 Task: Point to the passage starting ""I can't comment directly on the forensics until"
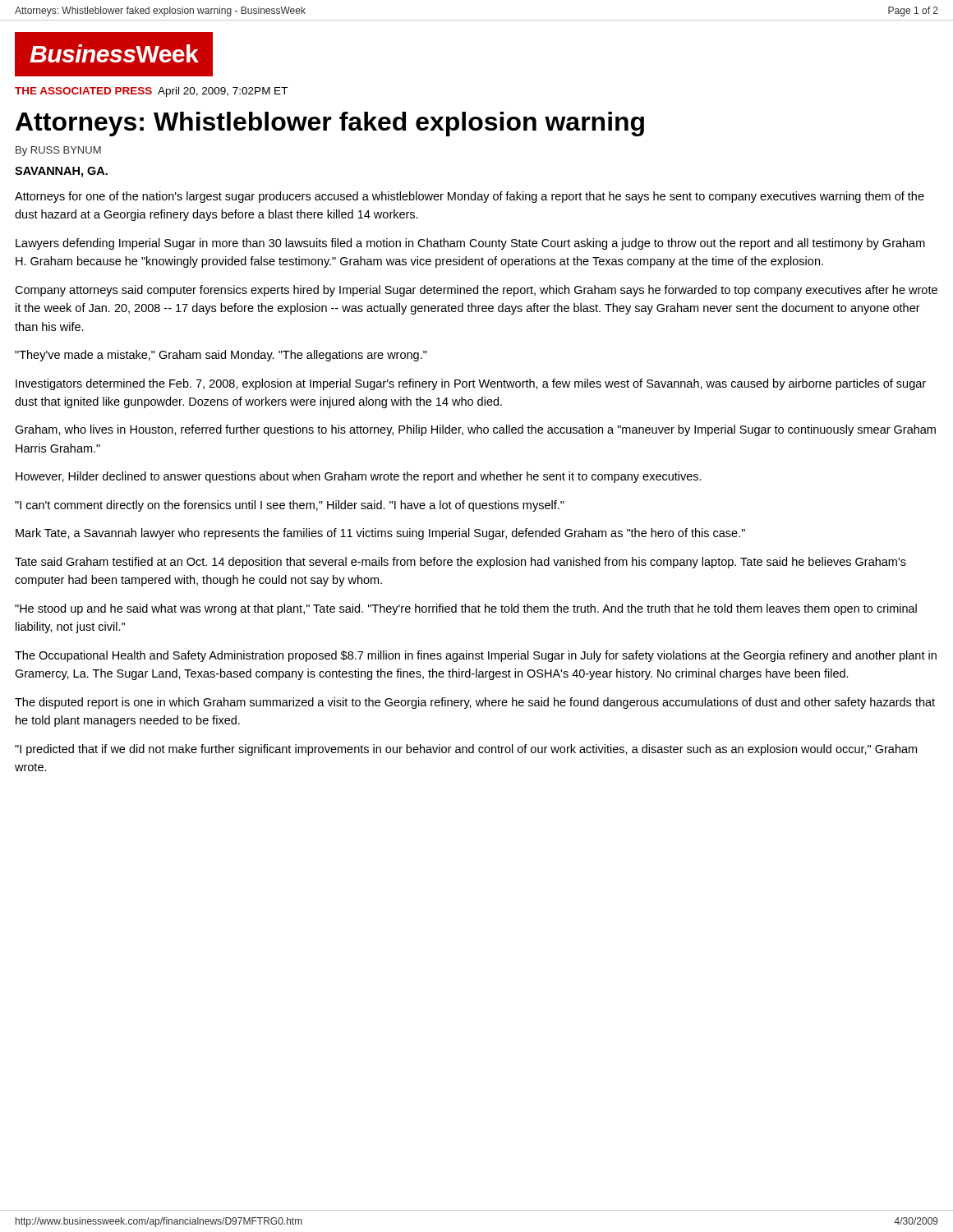[290, 505]
